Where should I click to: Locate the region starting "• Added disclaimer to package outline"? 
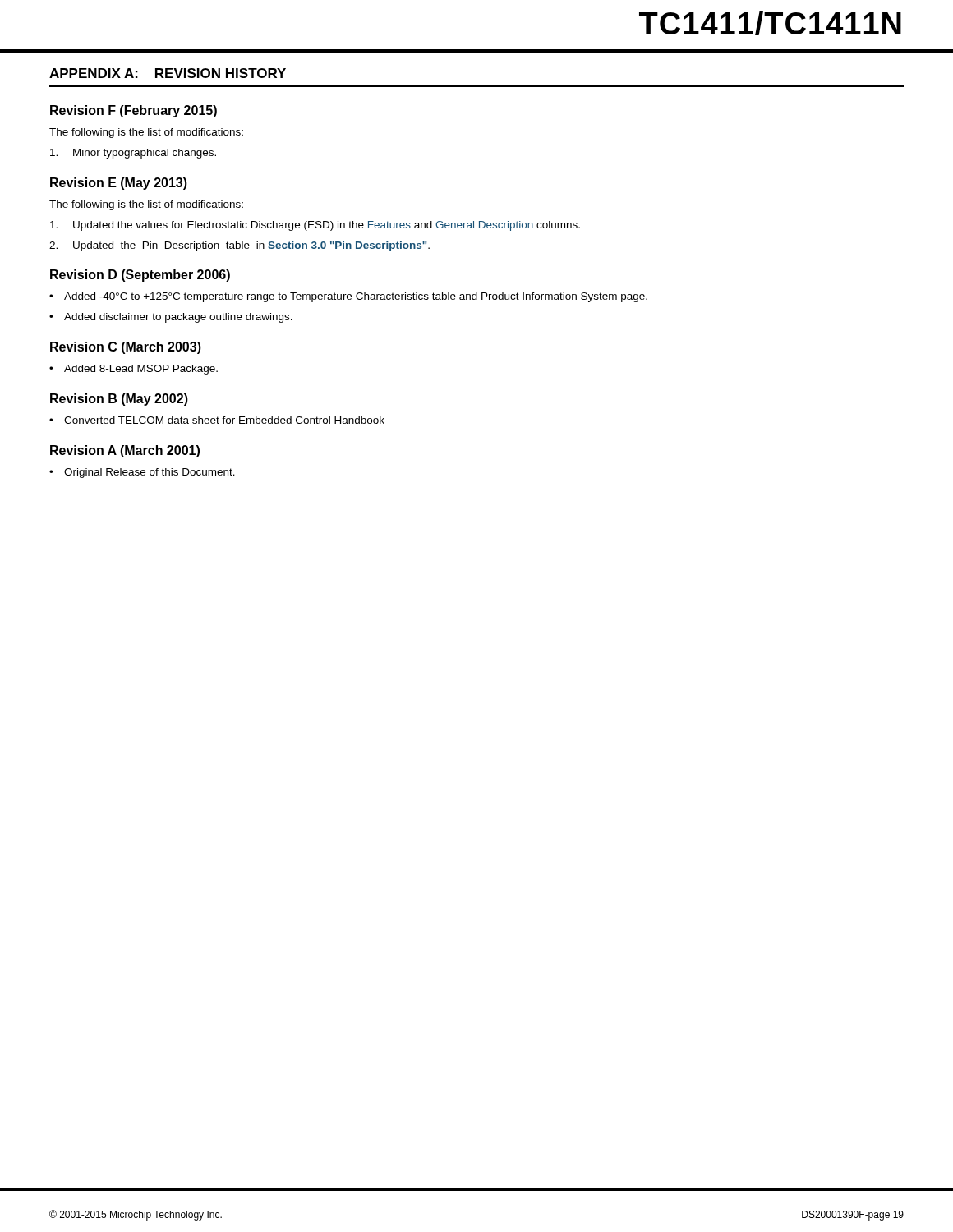(x=171, y=318)
